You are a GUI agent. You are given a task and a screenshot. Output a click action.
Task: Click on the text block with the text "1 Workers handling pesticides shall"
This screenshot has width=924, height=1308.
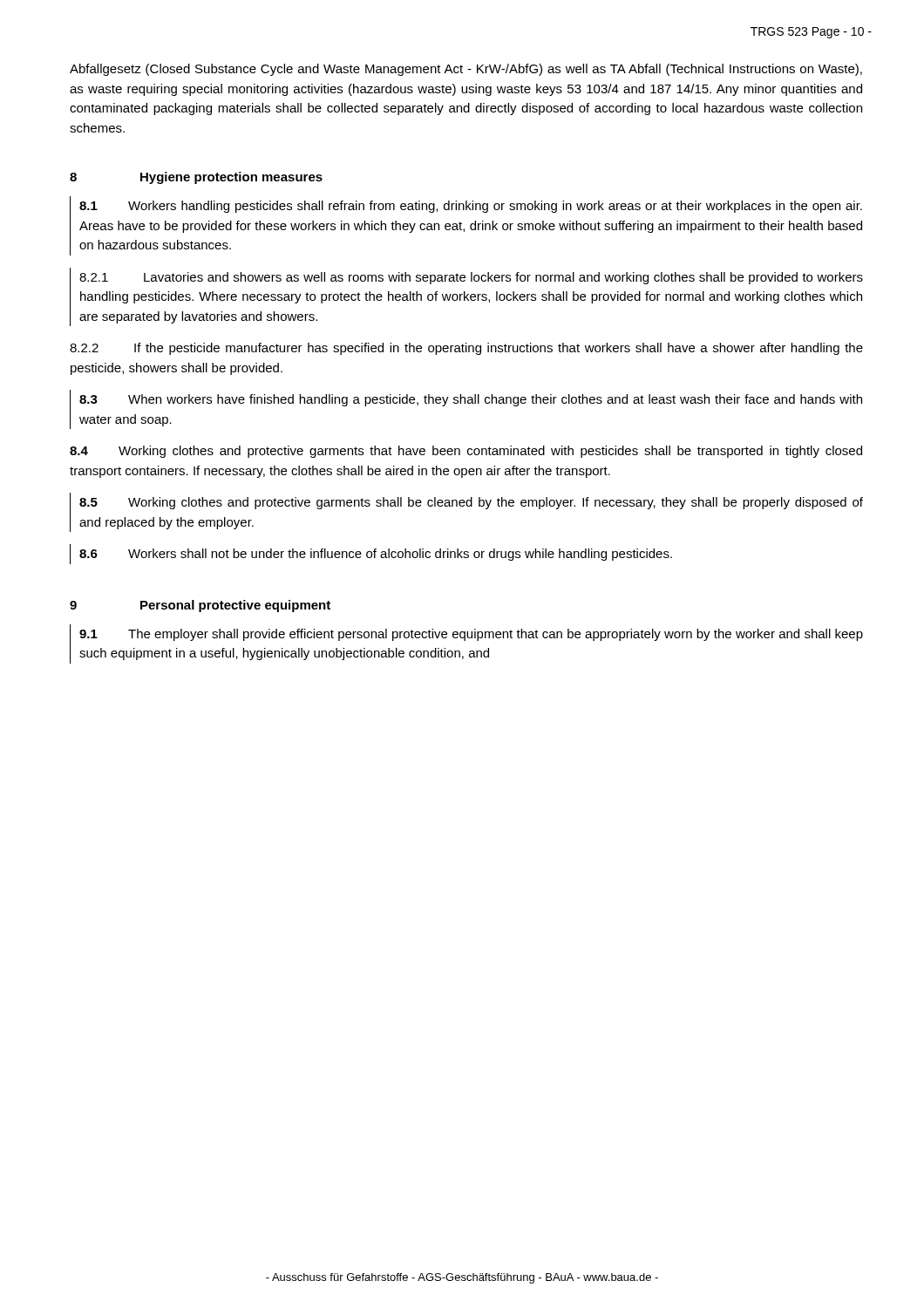click(x=471, y=224)
